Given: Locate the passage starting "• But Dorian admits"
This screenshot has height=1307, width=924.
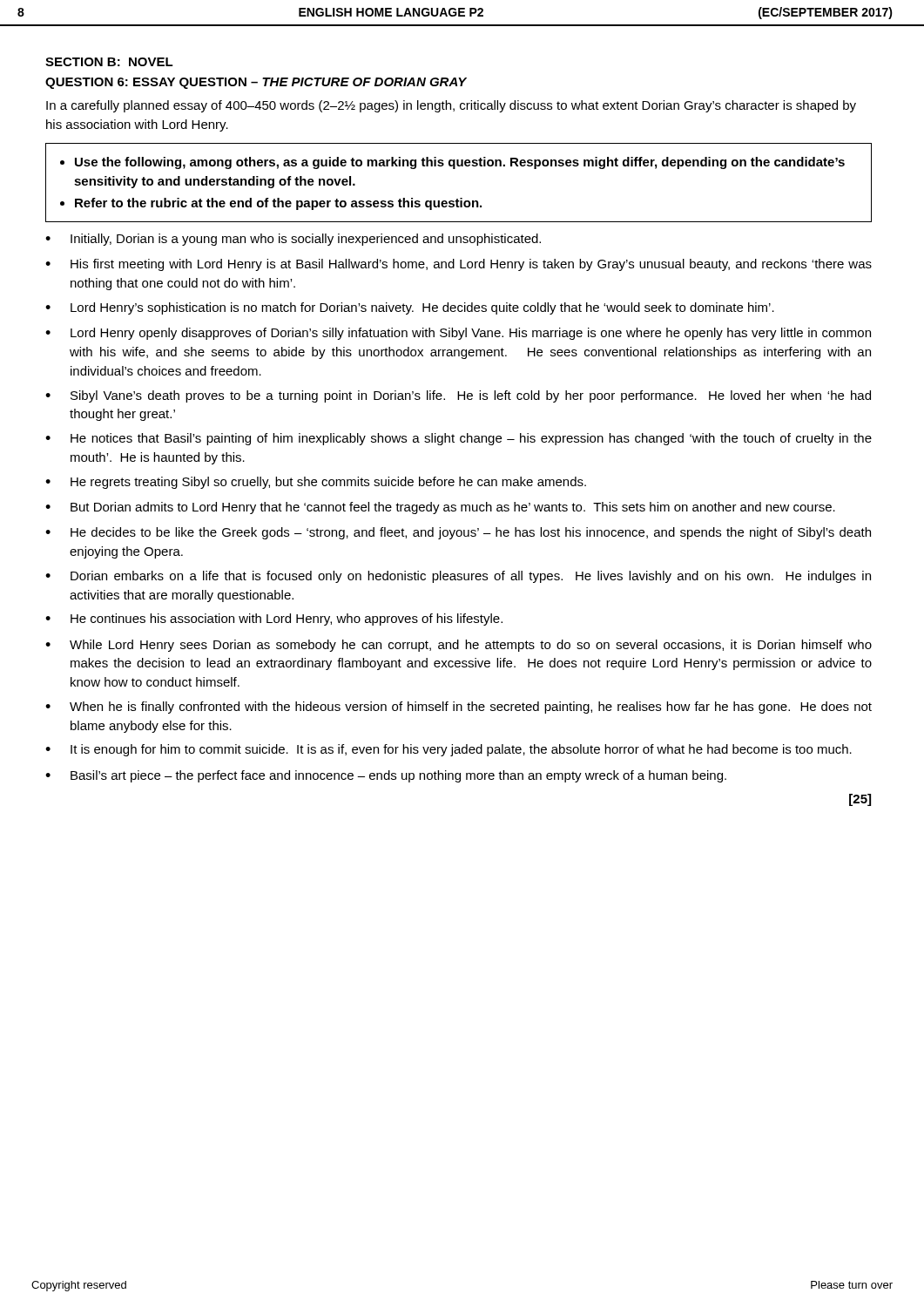Looking at the screenshot, I should pyautogui.click(x=458, y=508).
